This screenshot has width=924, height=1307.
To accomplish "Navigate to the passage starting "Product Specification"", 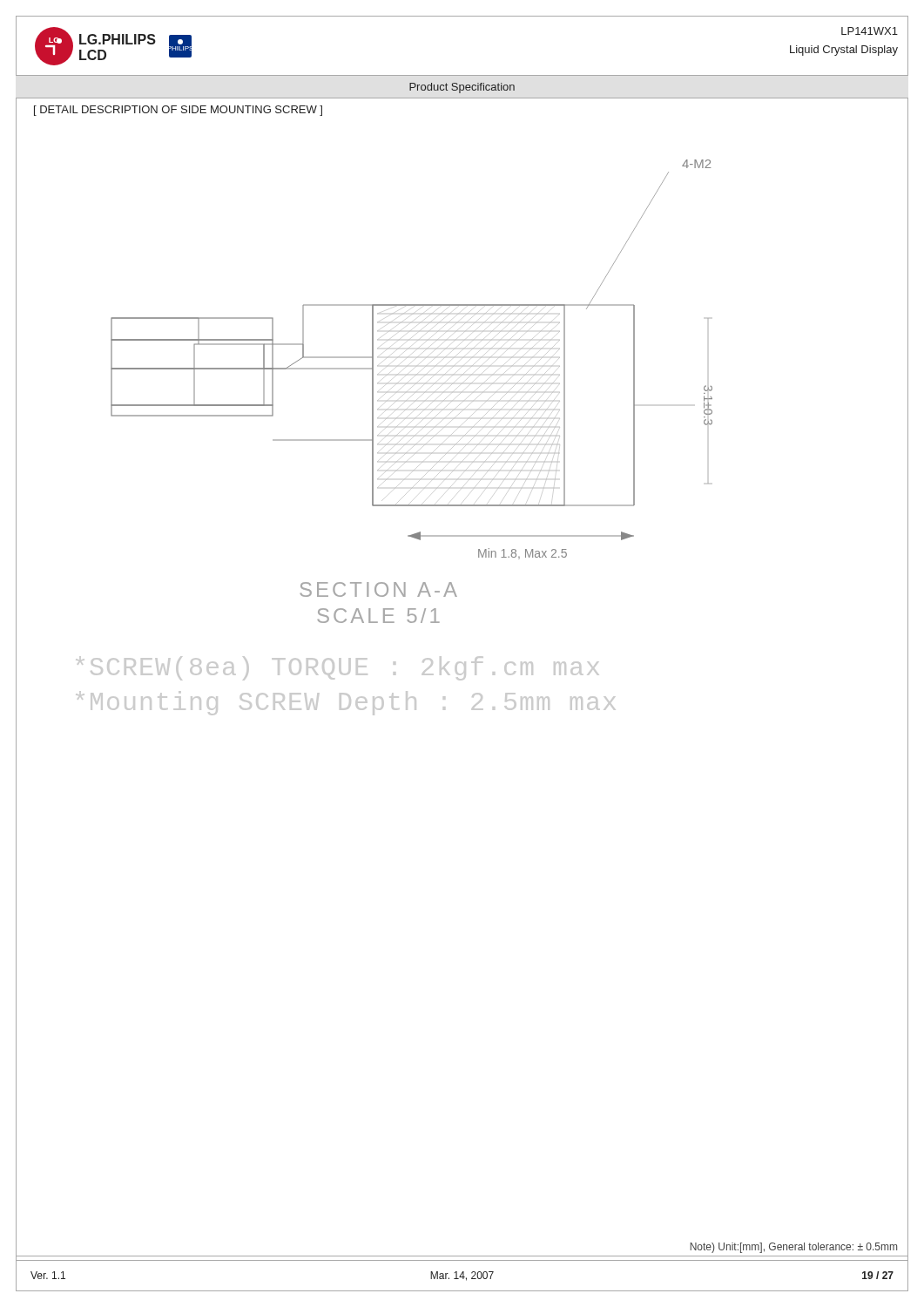I will (462, 87).
